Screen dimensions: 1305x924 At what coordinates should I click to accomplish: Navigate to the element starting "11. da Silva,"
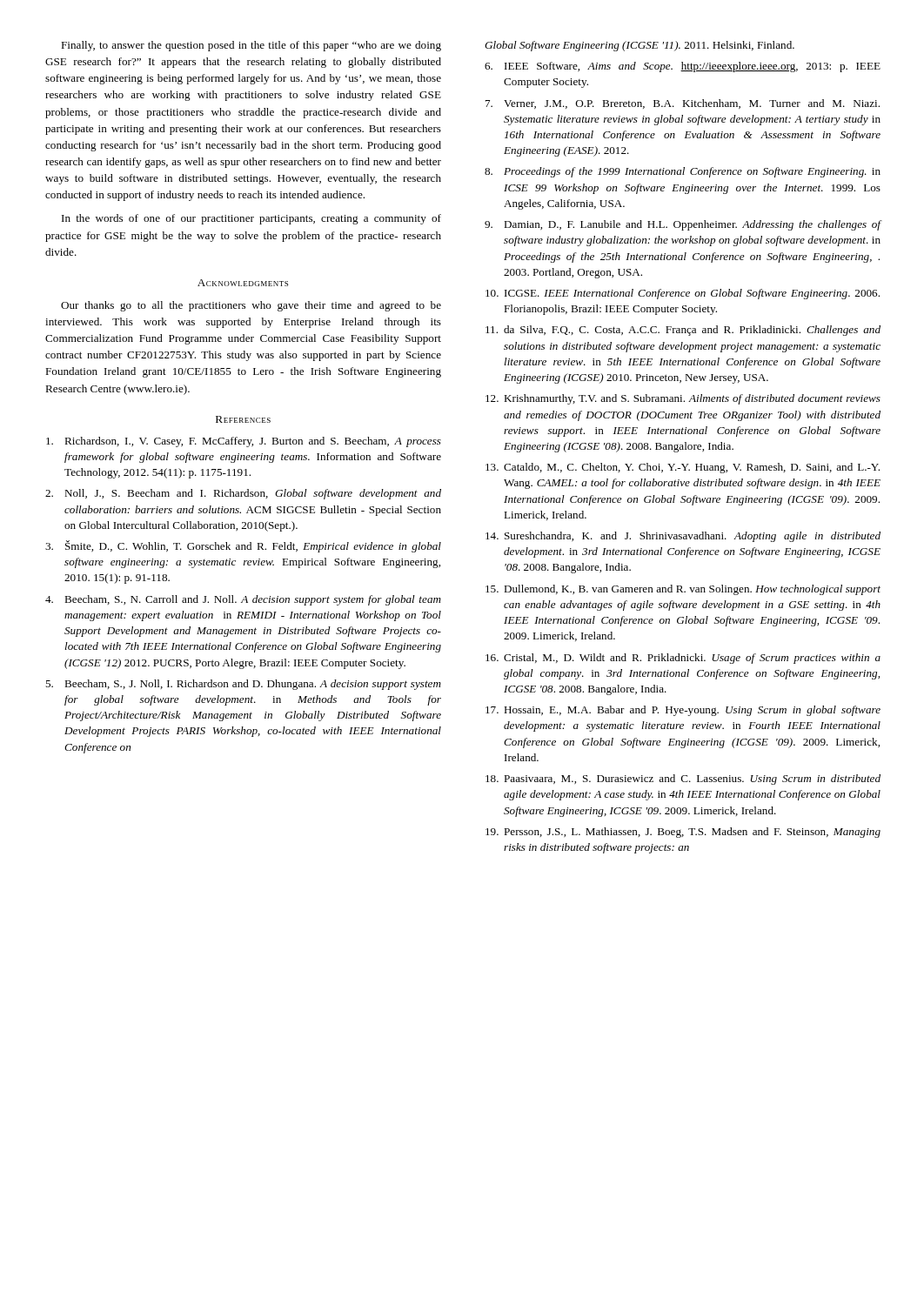click(683, 354)
